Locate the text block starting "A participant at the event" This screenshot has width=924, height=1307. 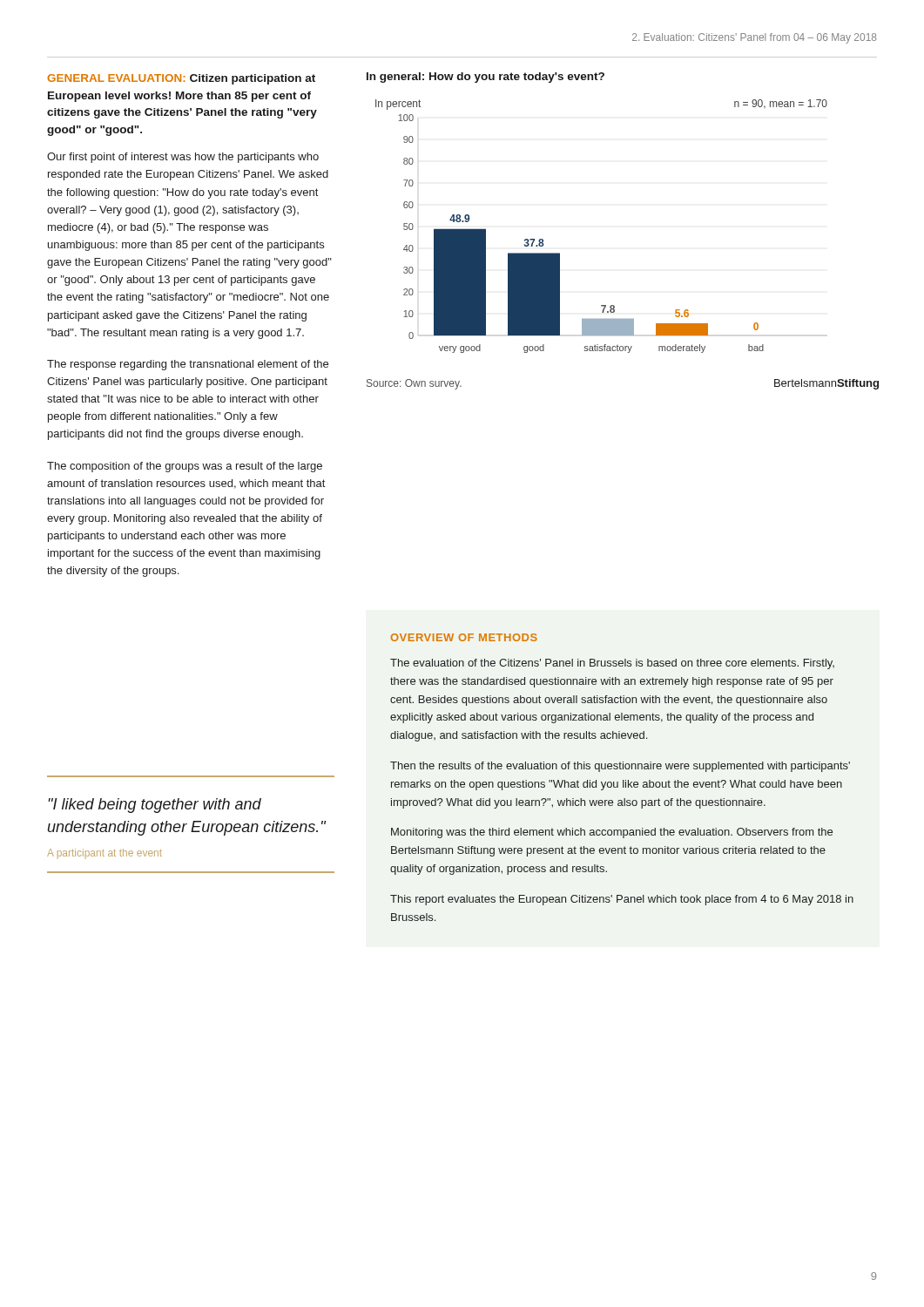pyautogui.click(x=105, y=853)
